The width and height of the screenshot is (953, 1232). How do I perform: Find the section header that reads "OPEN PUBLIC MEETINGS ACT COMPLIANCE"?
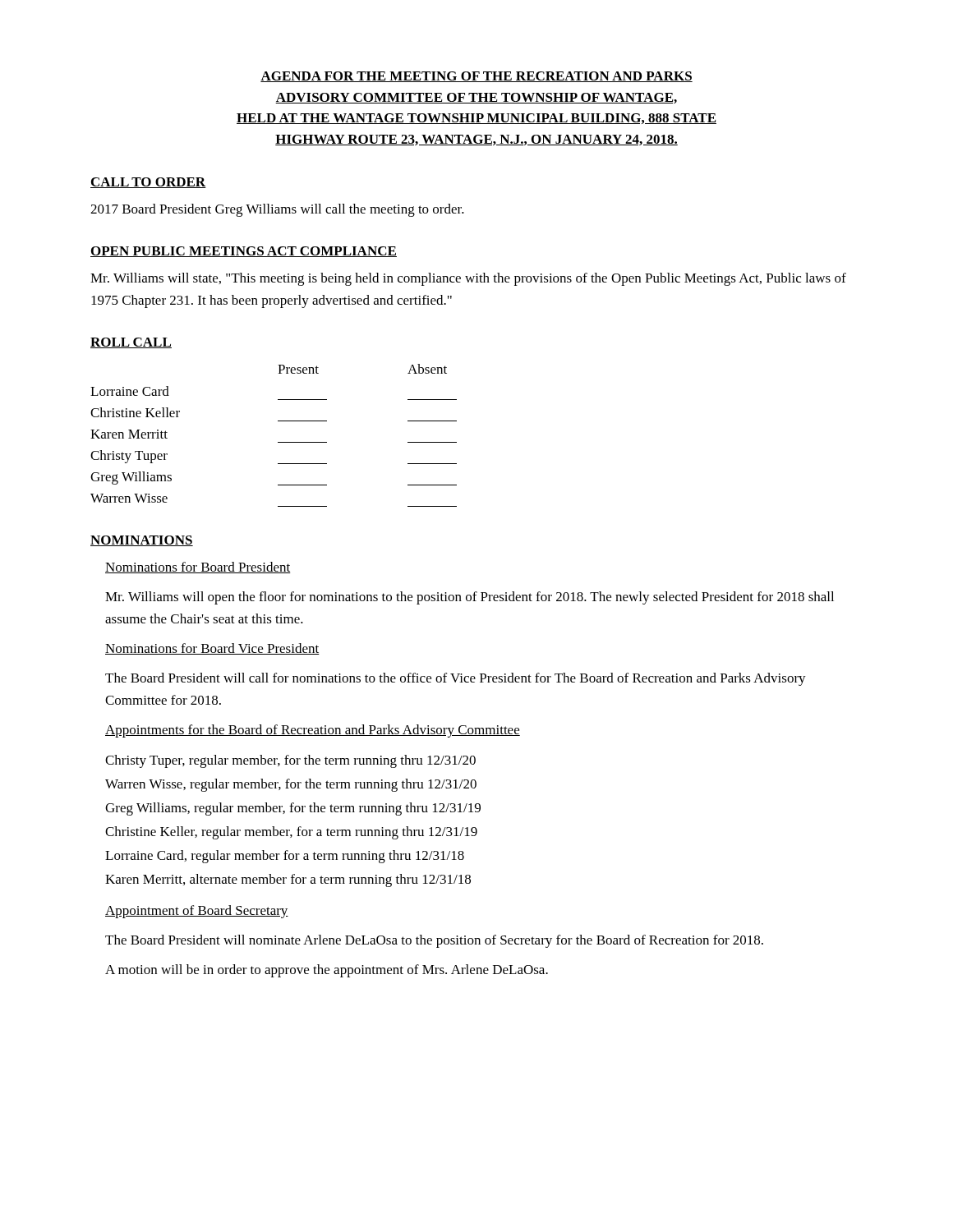(243, 251)
